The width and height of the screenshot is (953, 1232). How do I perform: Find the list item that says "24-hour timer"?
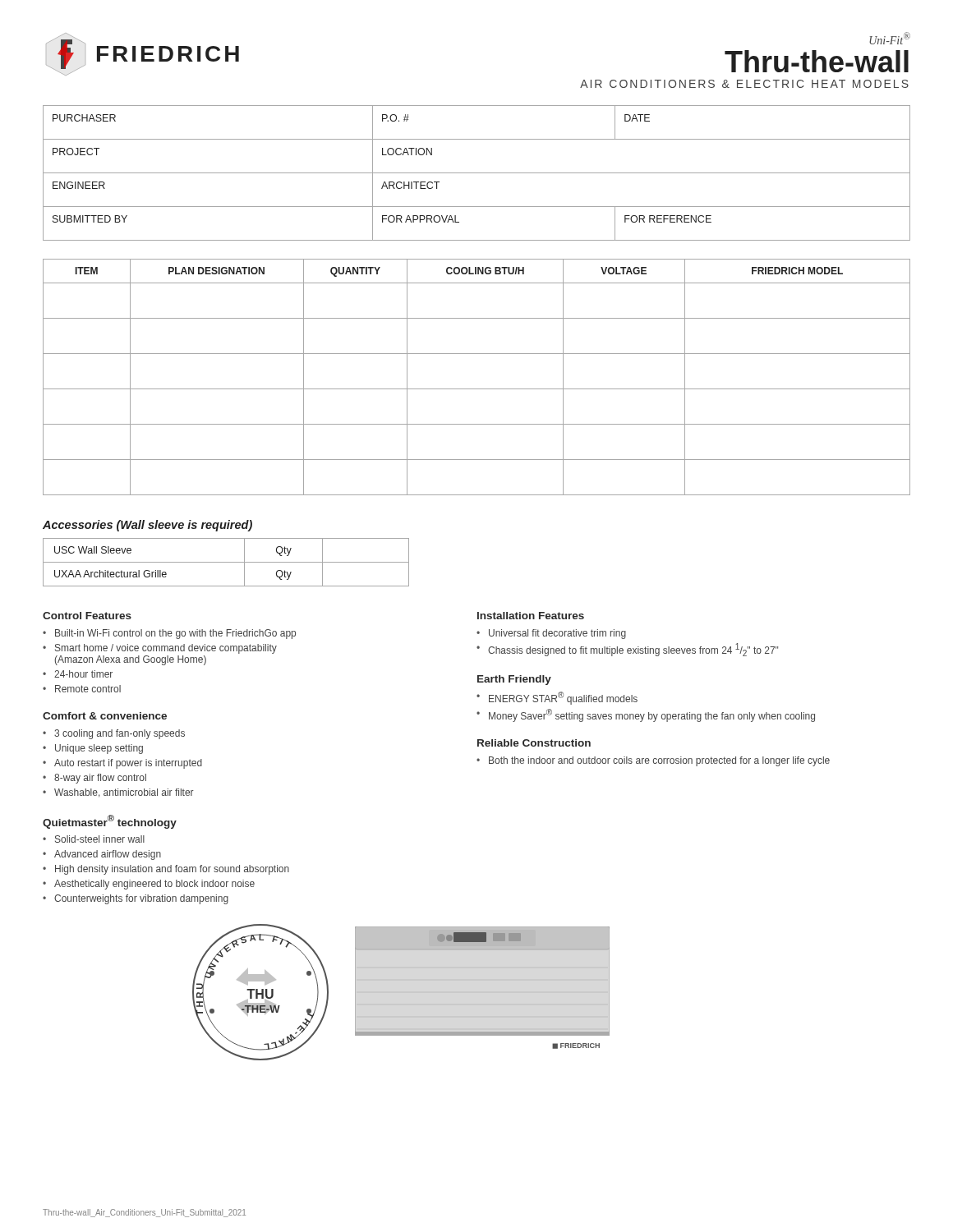pyautogui.click(x=84, y=674)
